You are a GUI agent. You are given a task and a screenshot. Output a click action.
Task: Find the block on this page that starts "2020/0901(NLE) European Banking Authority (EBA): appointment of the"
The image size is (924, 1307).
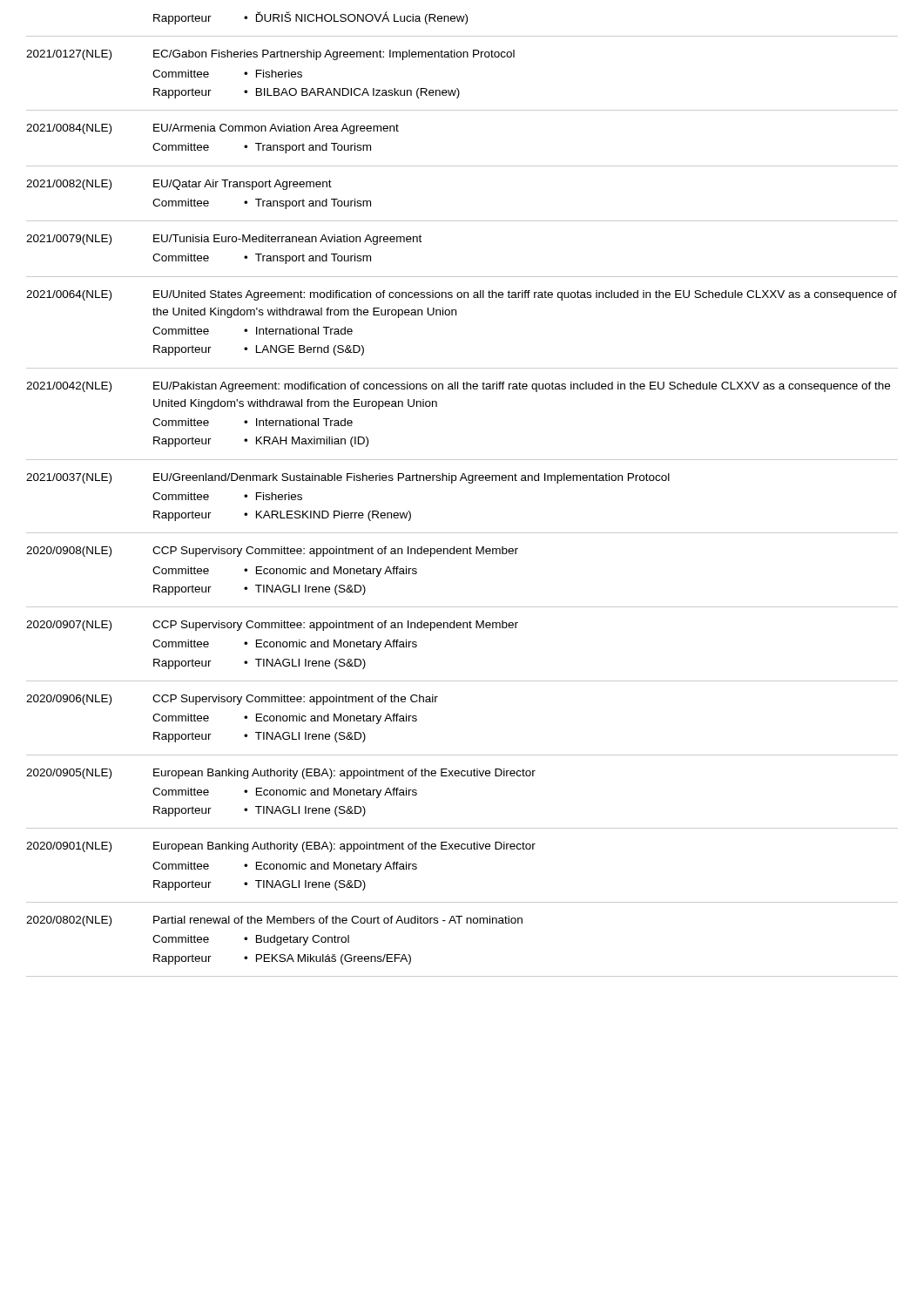pos(281,847)
